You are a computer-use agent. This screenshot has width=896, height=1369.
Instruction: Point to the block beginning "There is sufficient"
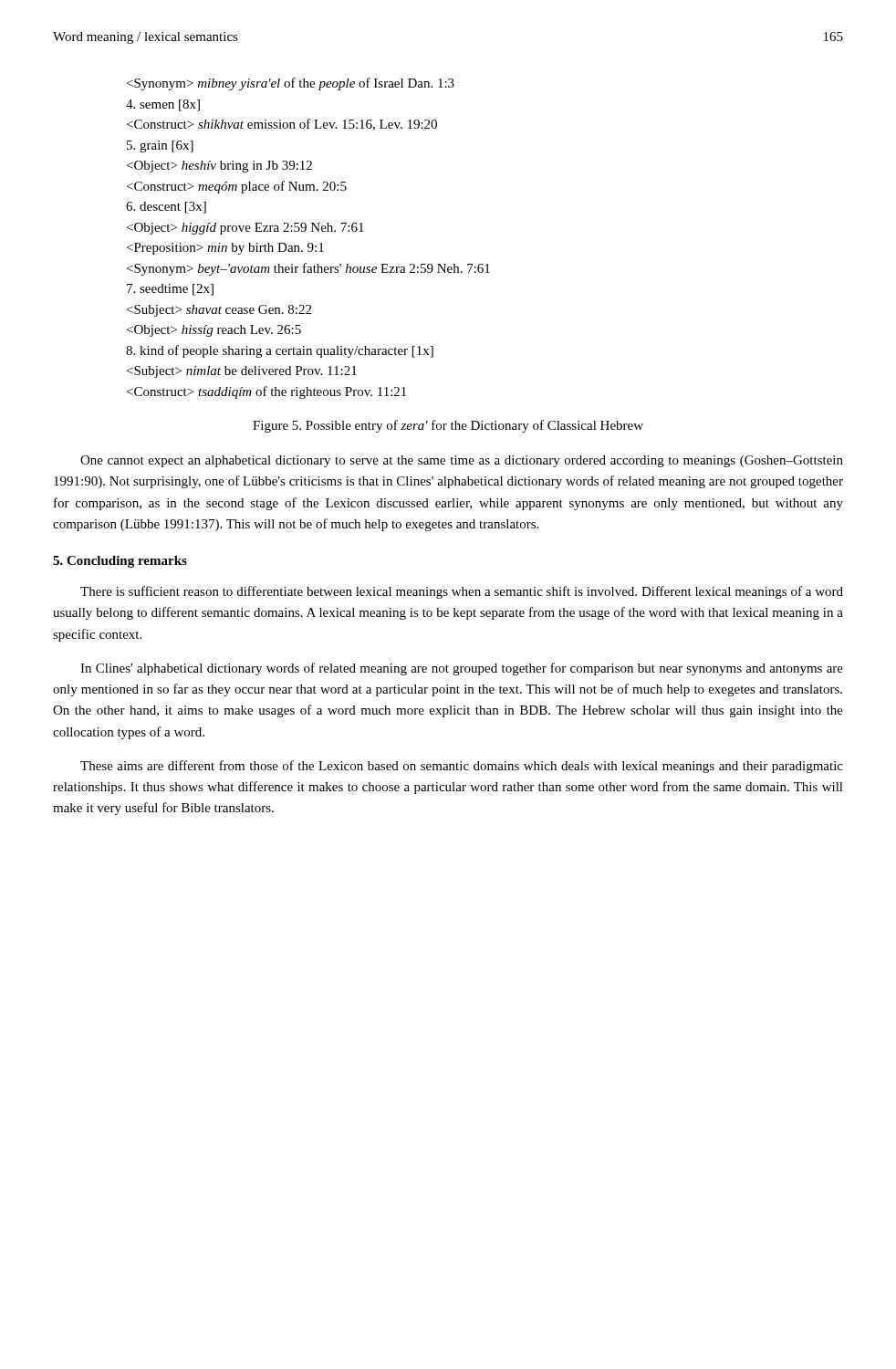(448, 613)
